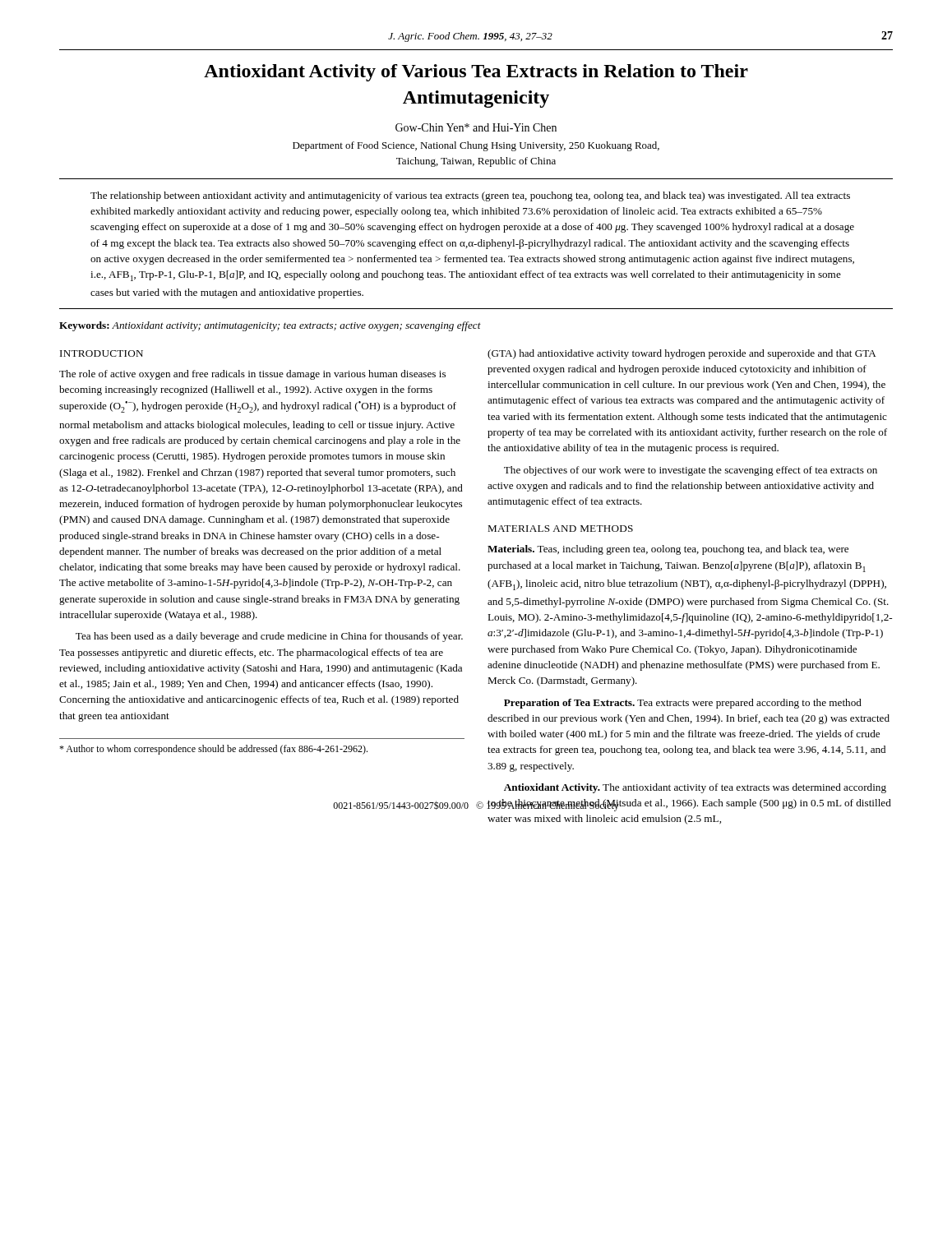952x1233 pixels.
Task: Find the text block that says "Materials. Teas, including green tea, oolong tea, pouchong"
Action: [668, 550]
